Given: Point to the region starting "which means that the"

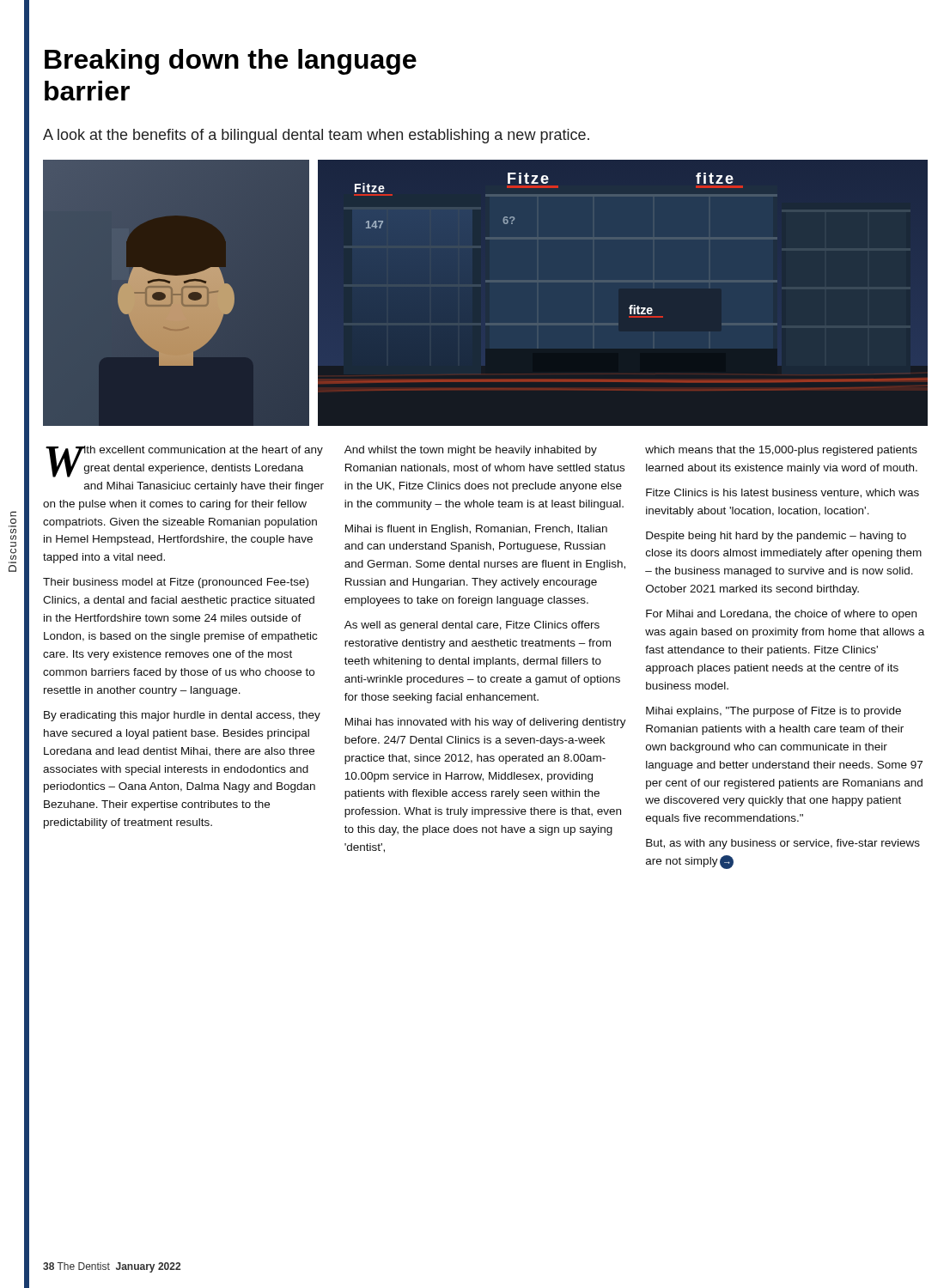Looking at the screenshot, I should point(787,656).
